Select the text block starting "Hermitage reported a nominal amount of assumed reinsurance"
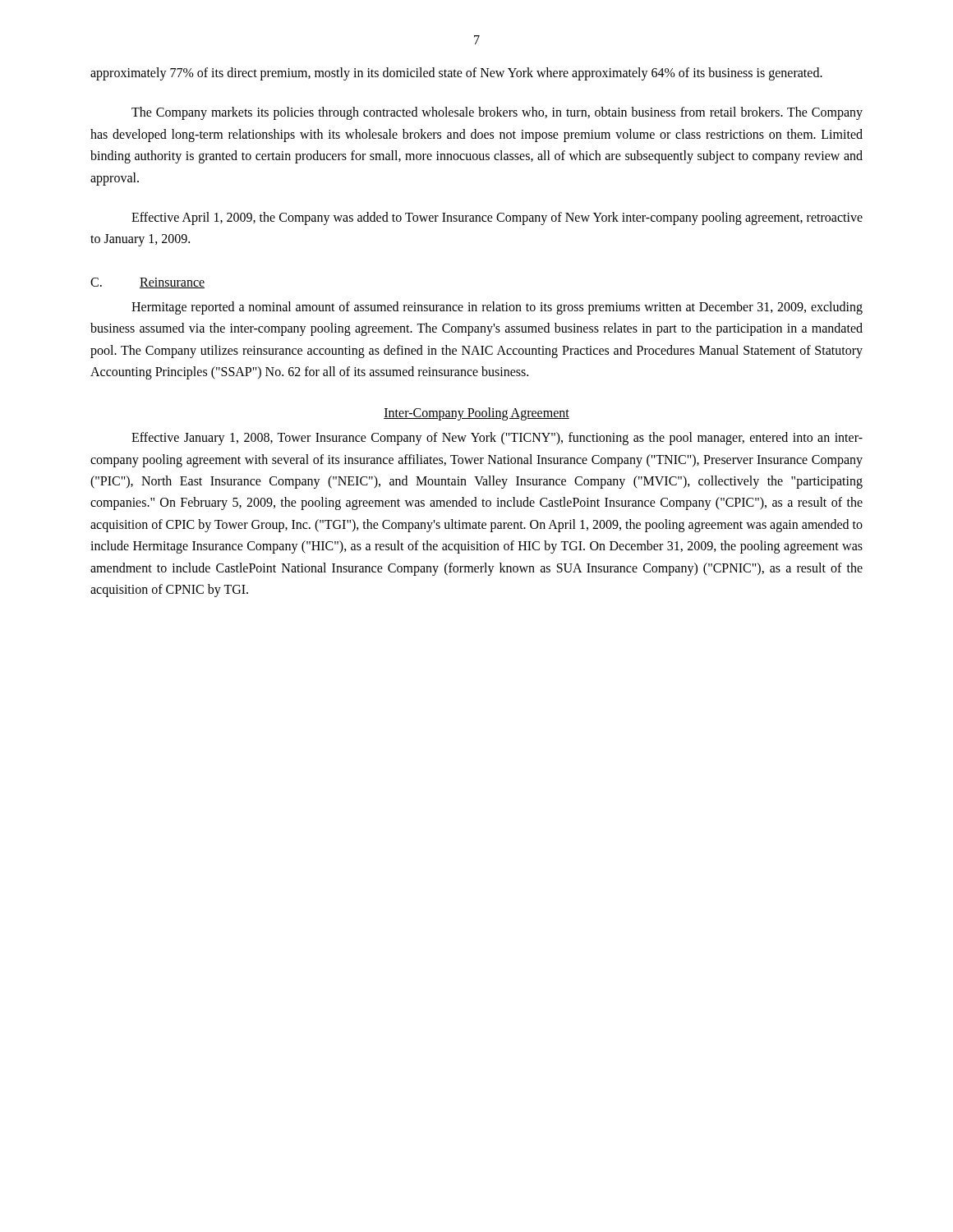The height and width of the screenshot is (1232, 953). coord(476,340)
